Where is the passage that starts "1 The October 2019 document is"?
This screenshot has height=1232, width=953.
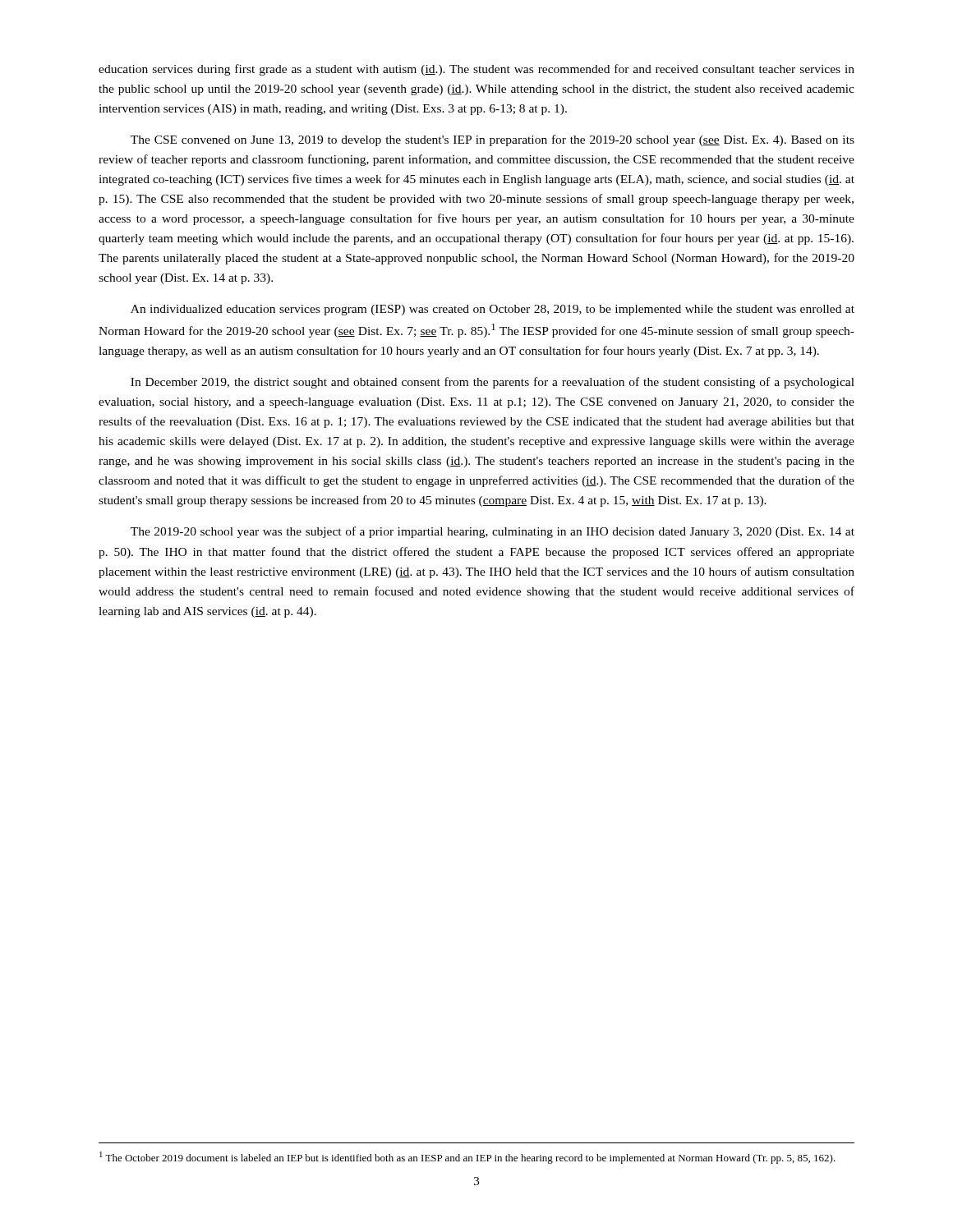tap(467, 1157)
